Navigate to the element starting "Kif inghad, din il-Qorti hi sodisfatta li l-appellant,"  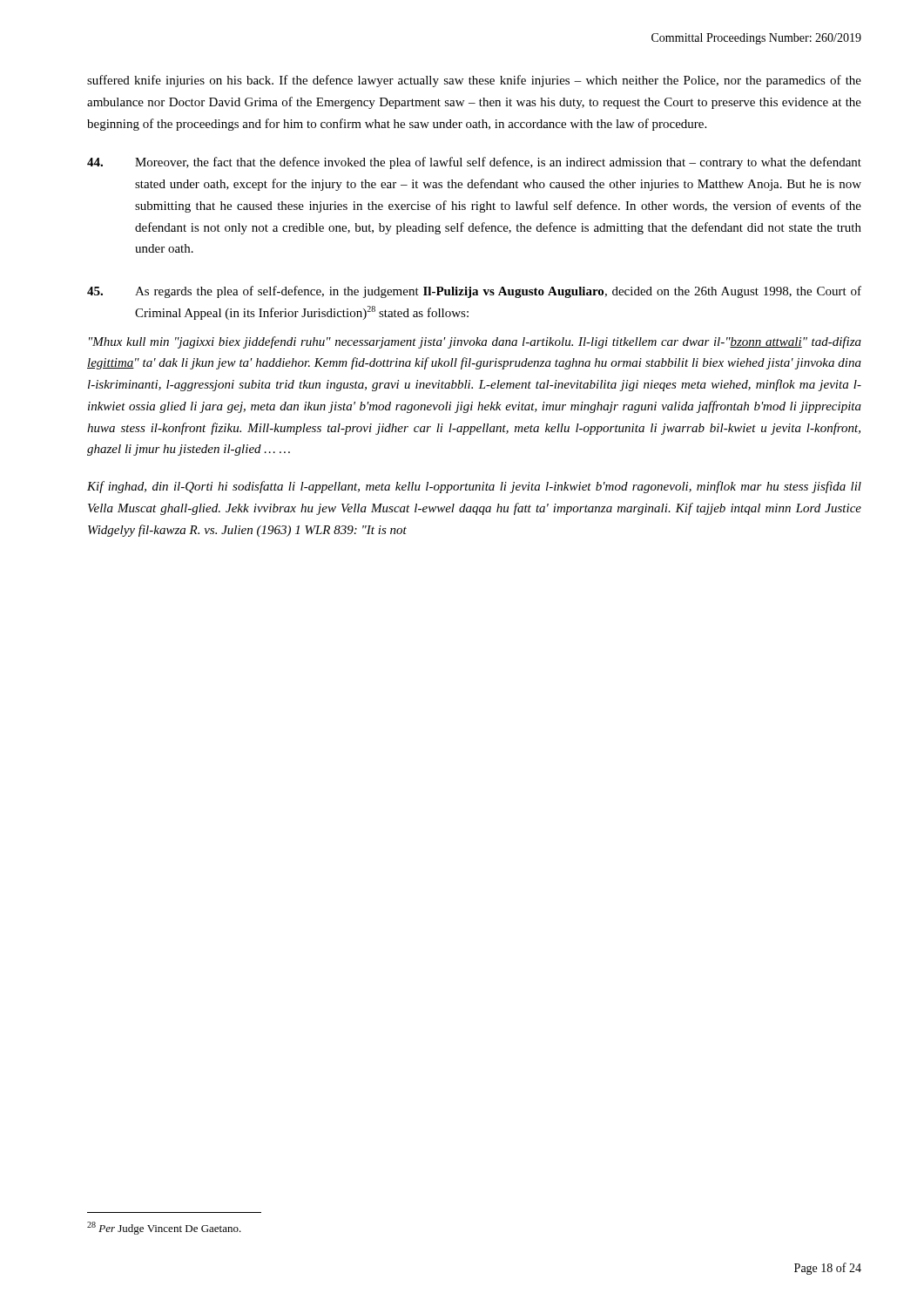474,508
